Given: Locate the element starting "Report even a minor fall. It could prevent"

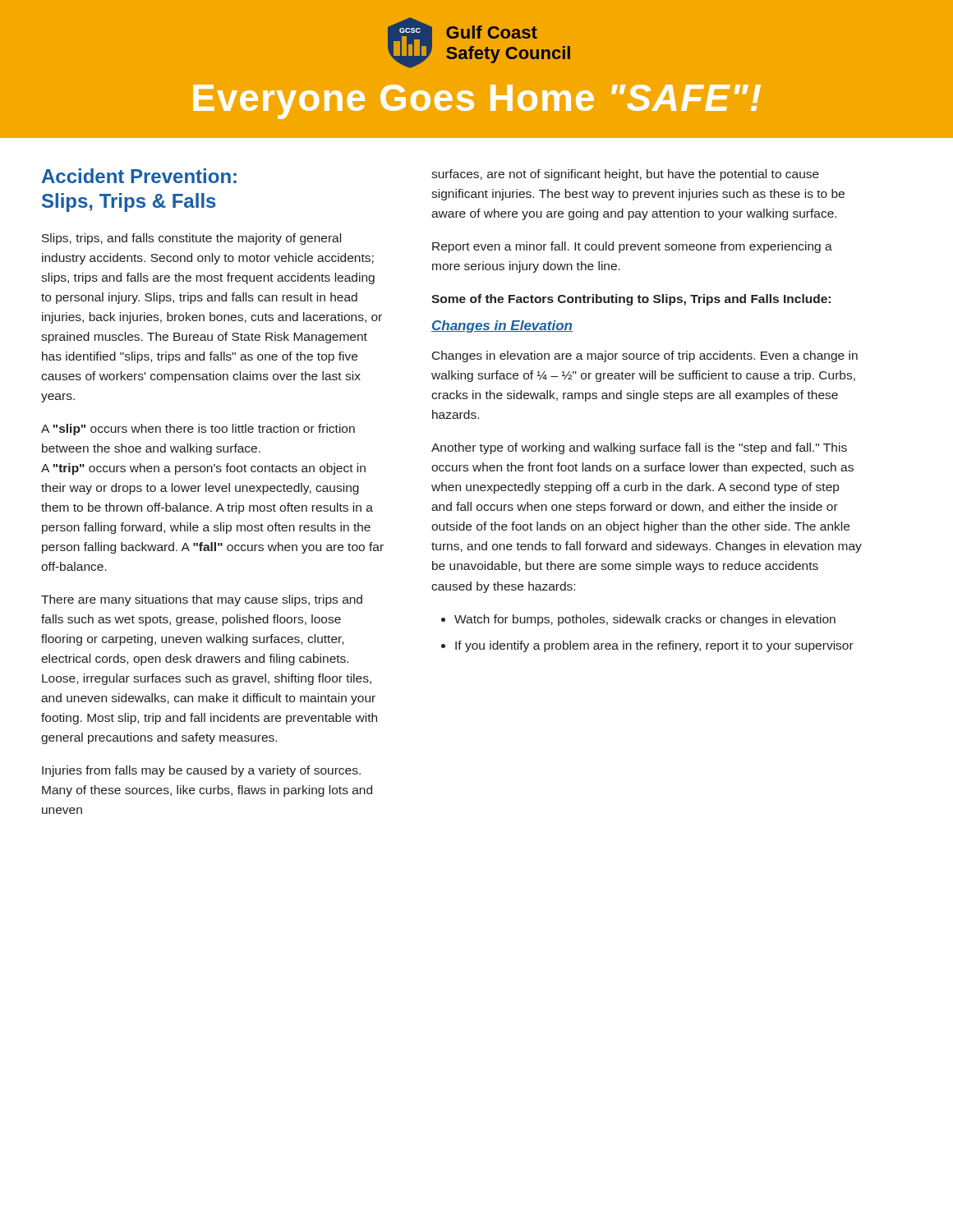Looking at the screenshot, I should pyautogui.click(x=632, y=256).
